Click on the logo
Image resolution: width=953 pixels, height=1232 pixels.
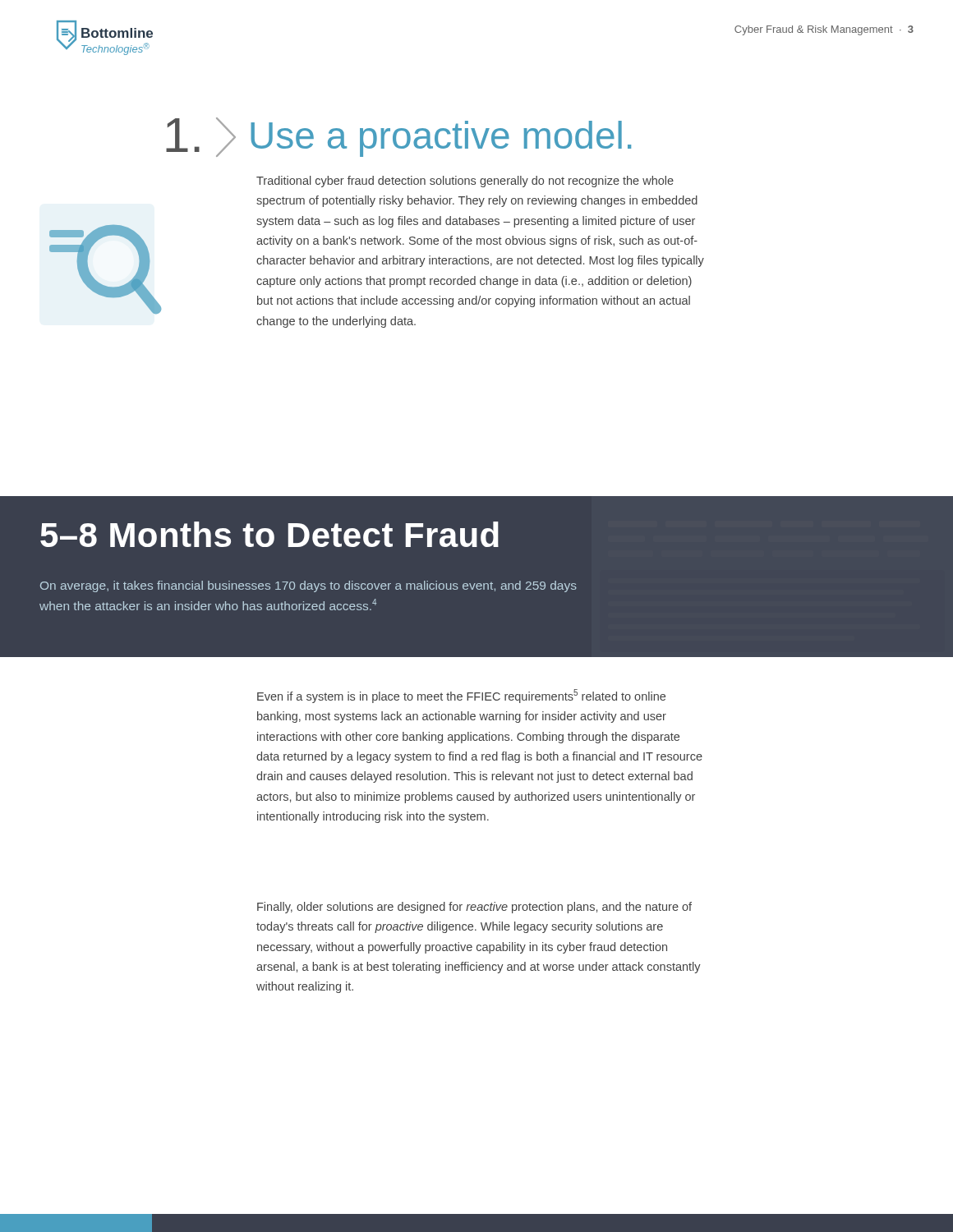pyautogui.click(x=101, y=43)
